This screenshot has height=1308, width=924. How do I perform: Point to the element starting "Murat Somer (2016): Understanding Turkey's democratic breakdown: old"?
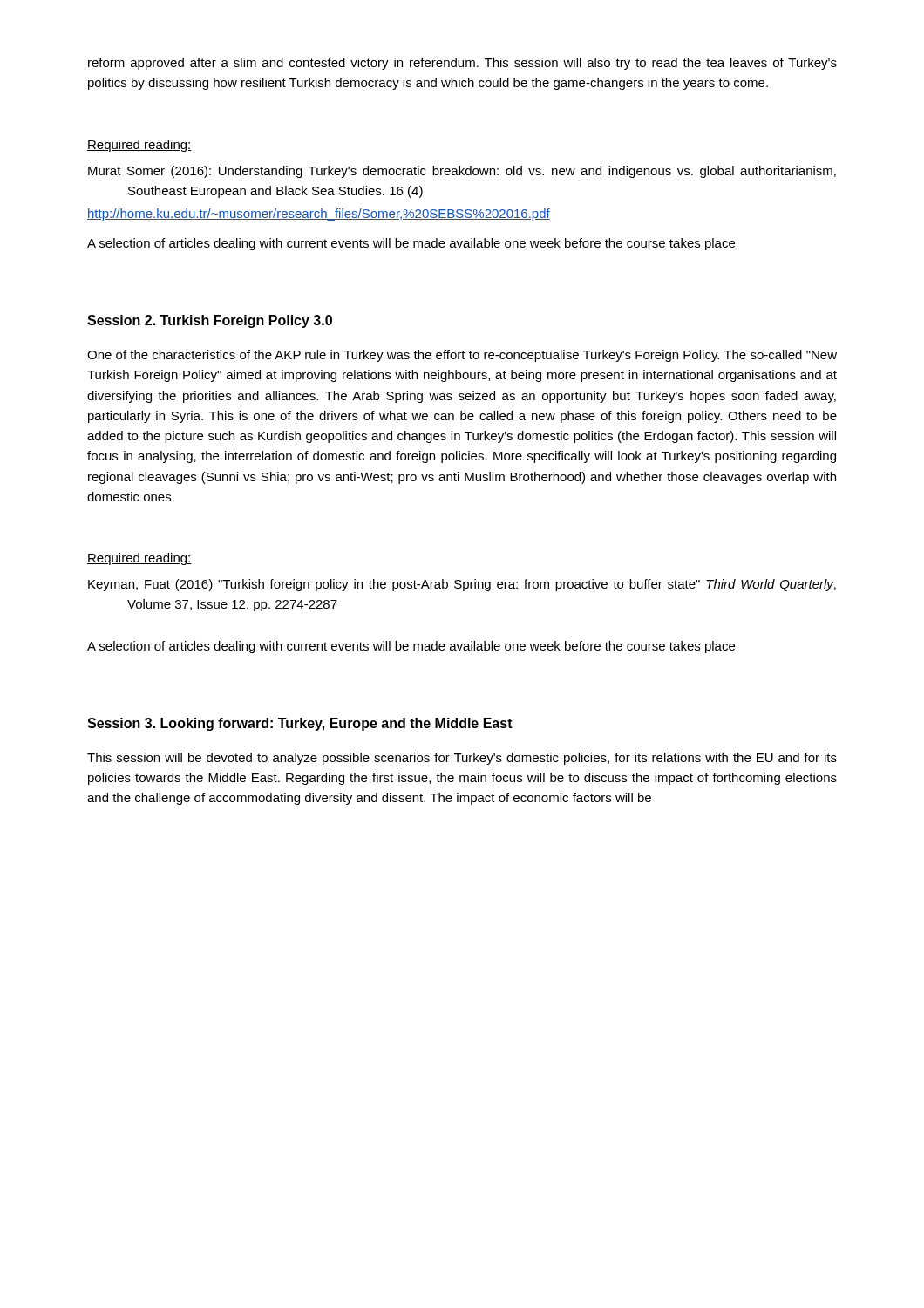click(462, 180)
